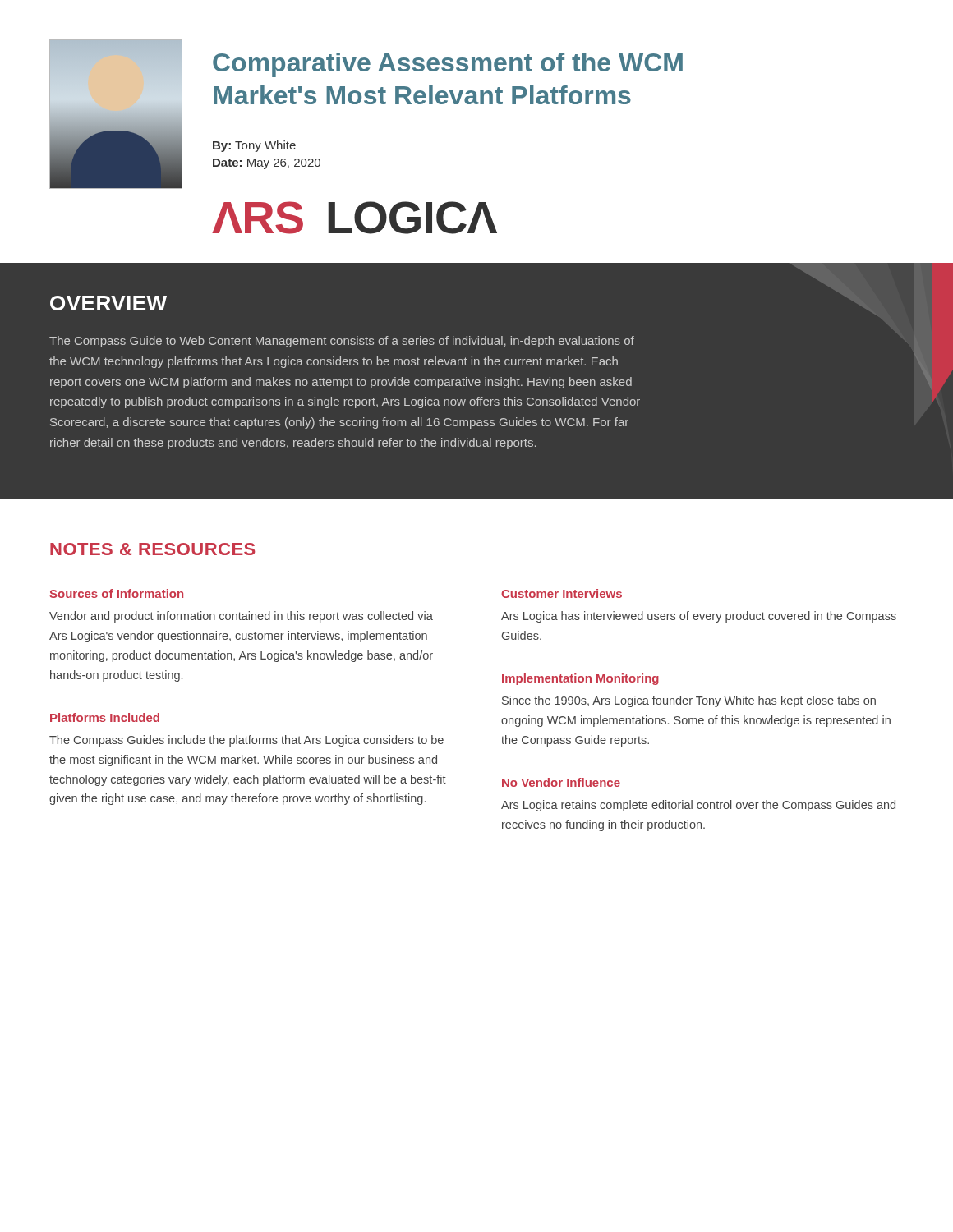Click the passage that begins "Implementation Monitoring Since"

coord(702,711)
